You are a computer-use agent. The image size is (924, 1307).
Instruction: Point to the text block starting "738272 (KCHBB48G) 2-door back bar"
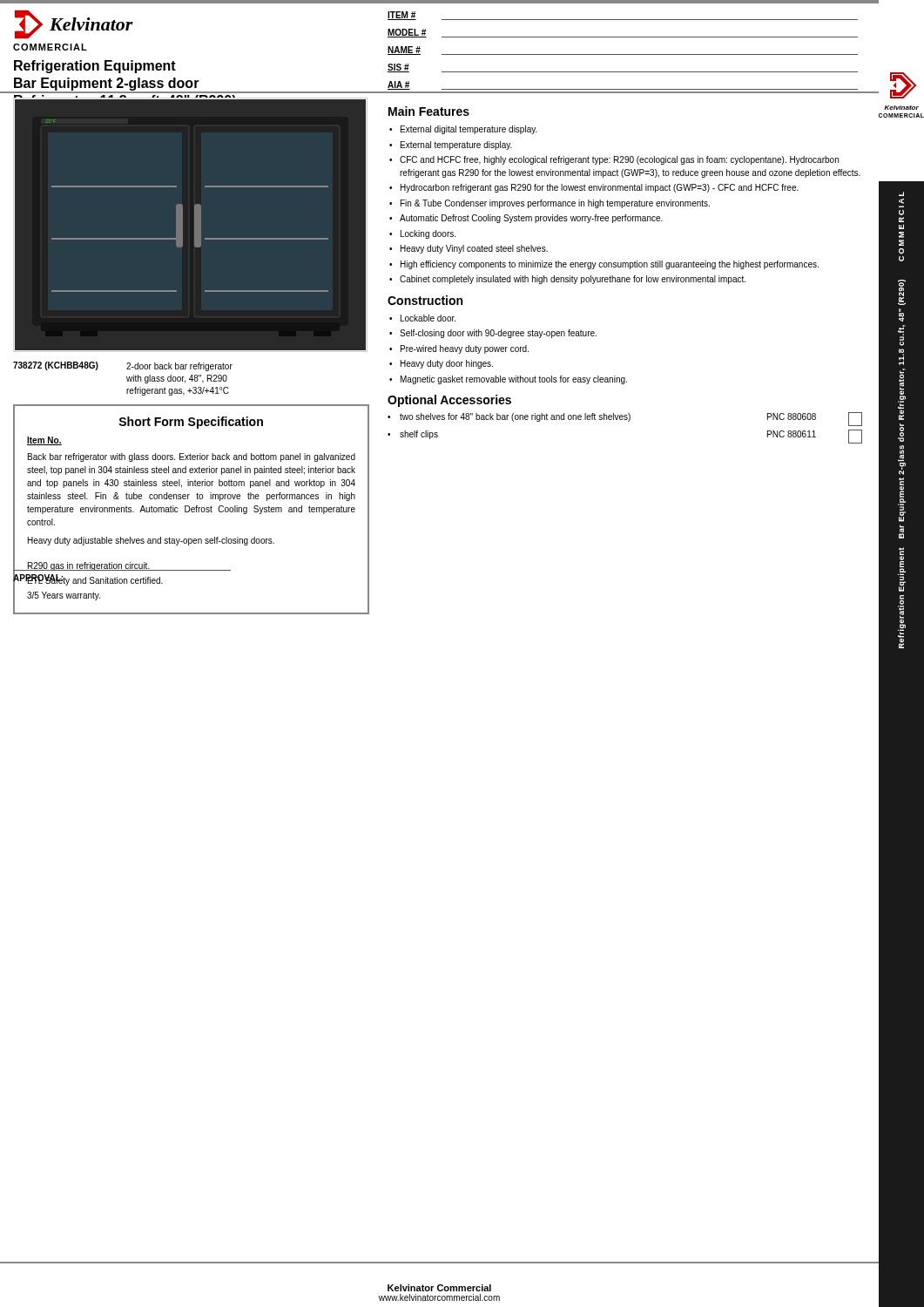123,379
